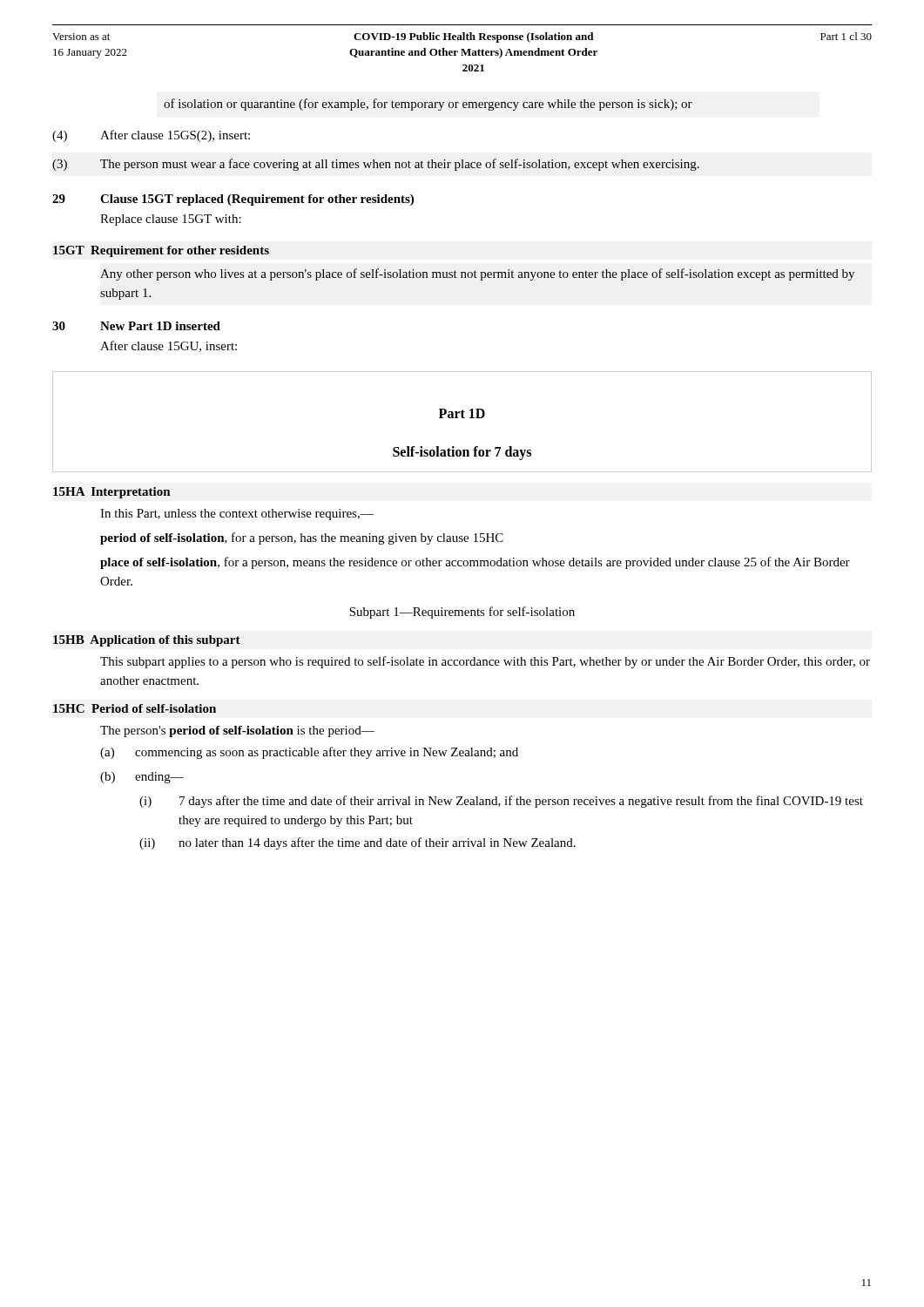
Task: Click on the element starting "(4) After clause 15GS(2), insert:"
Action: click(x=151, y=136)
